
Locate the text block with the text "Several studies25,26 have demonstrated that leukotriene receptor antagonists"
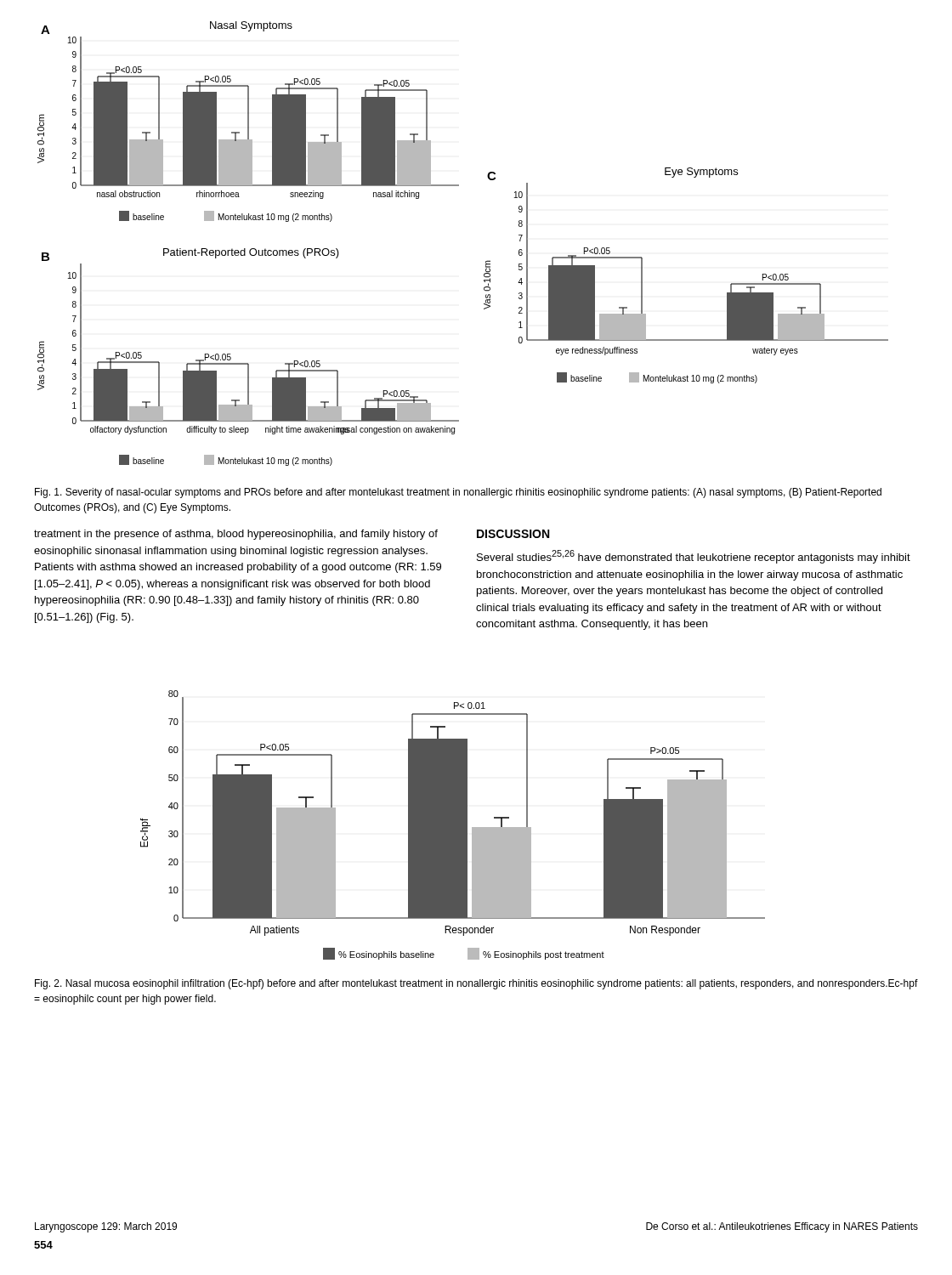click(x=693, y=589)
